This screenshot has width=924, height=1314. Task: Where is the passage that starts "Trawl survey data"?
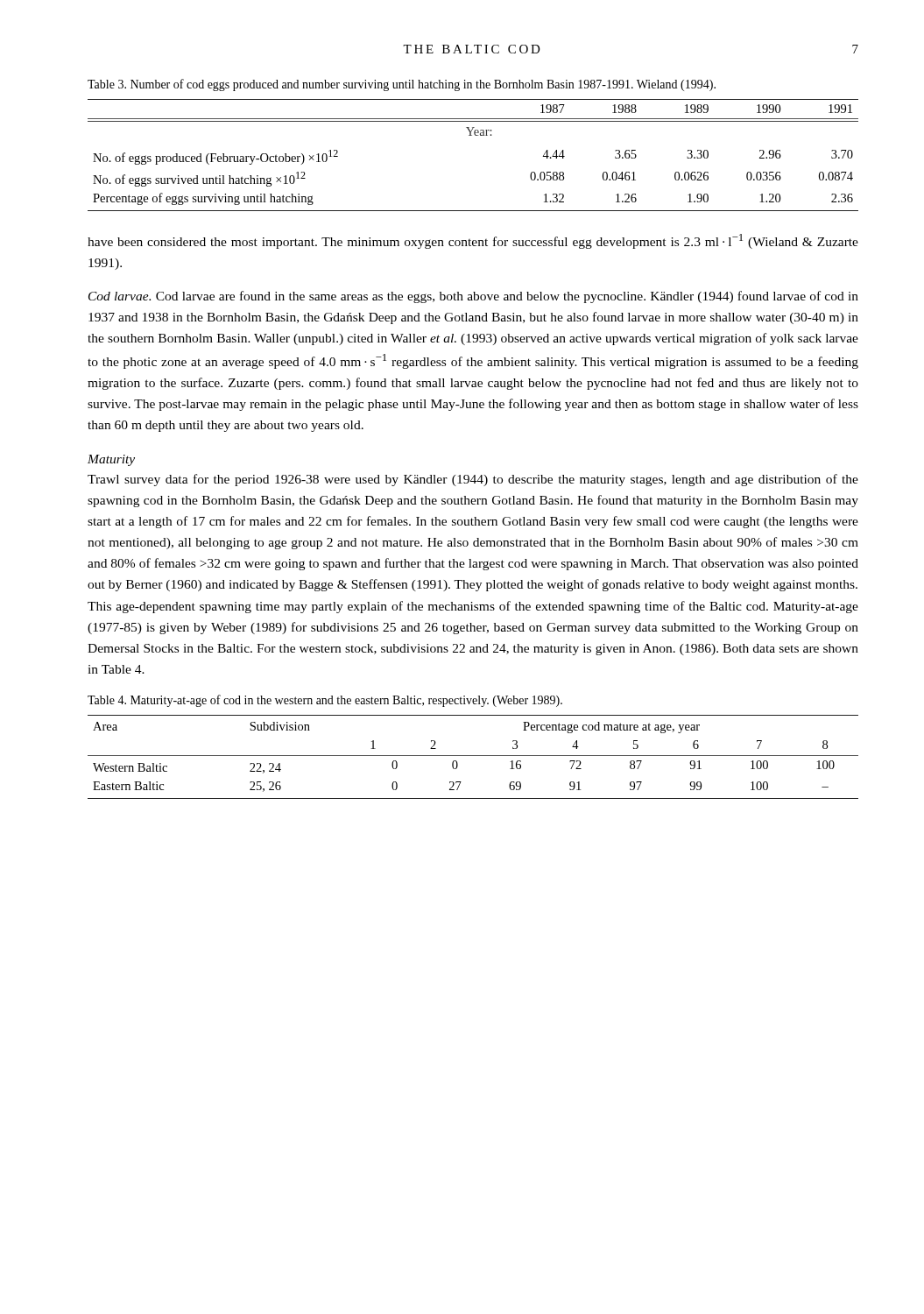pyautogui.click(x=473, y=574)
